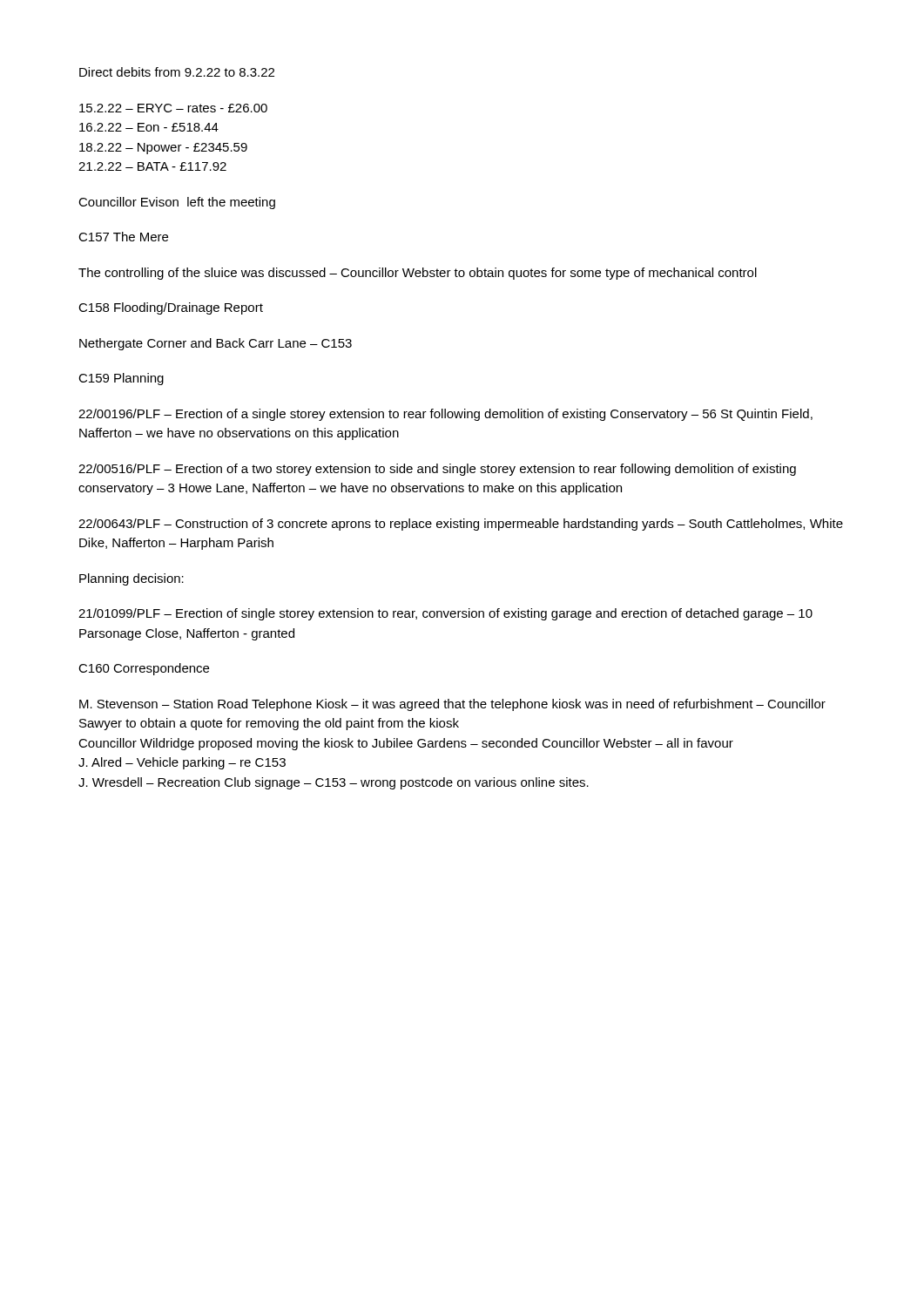Navigate to the element starting "Councillor Evison left"
Image resolution: width=924 pixels, height=1307 pixels.
click(177, 201)
